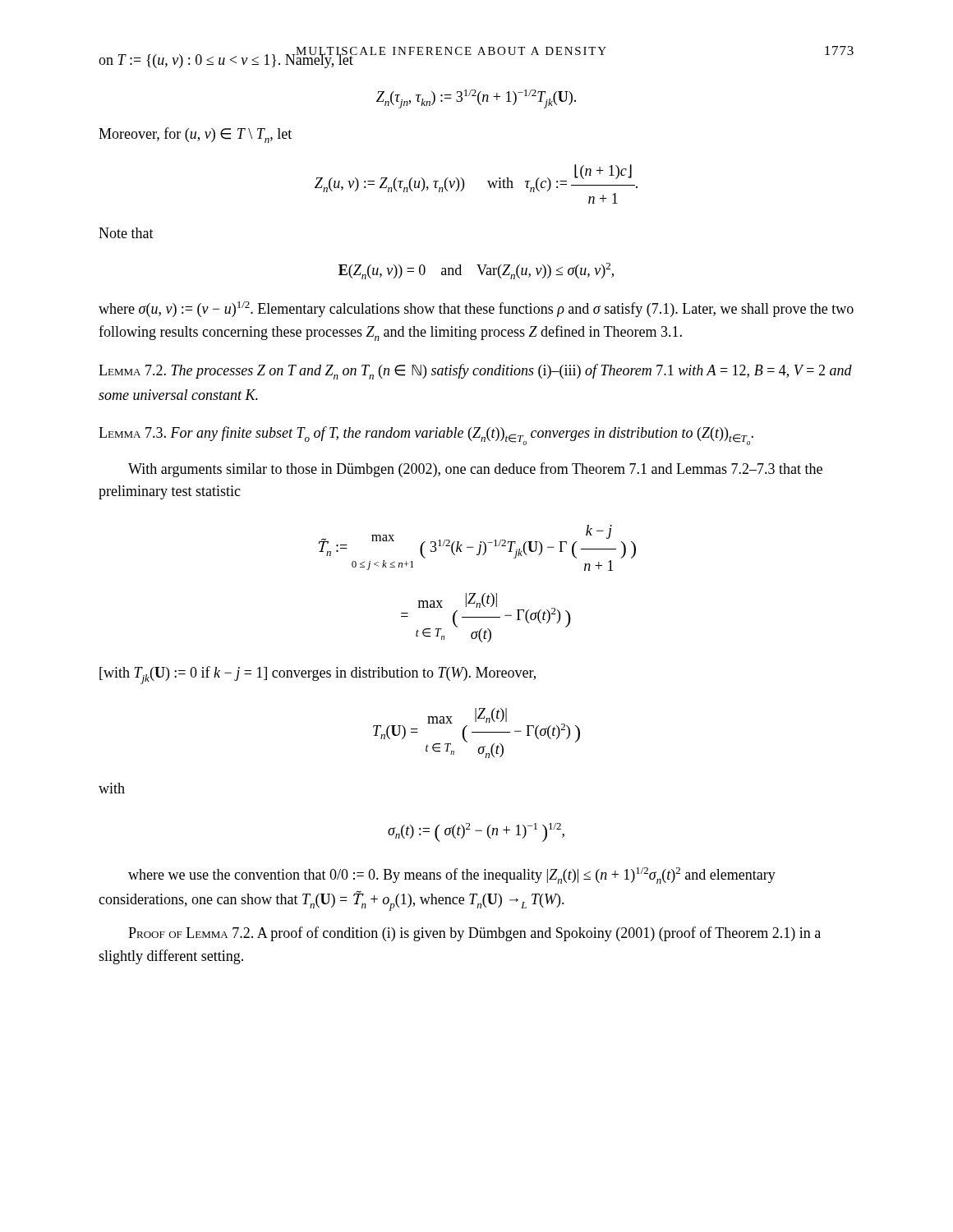953x1232 pixels.
Task: Locate the text block that says "where we use the"
Action: (x=476, y=888)
